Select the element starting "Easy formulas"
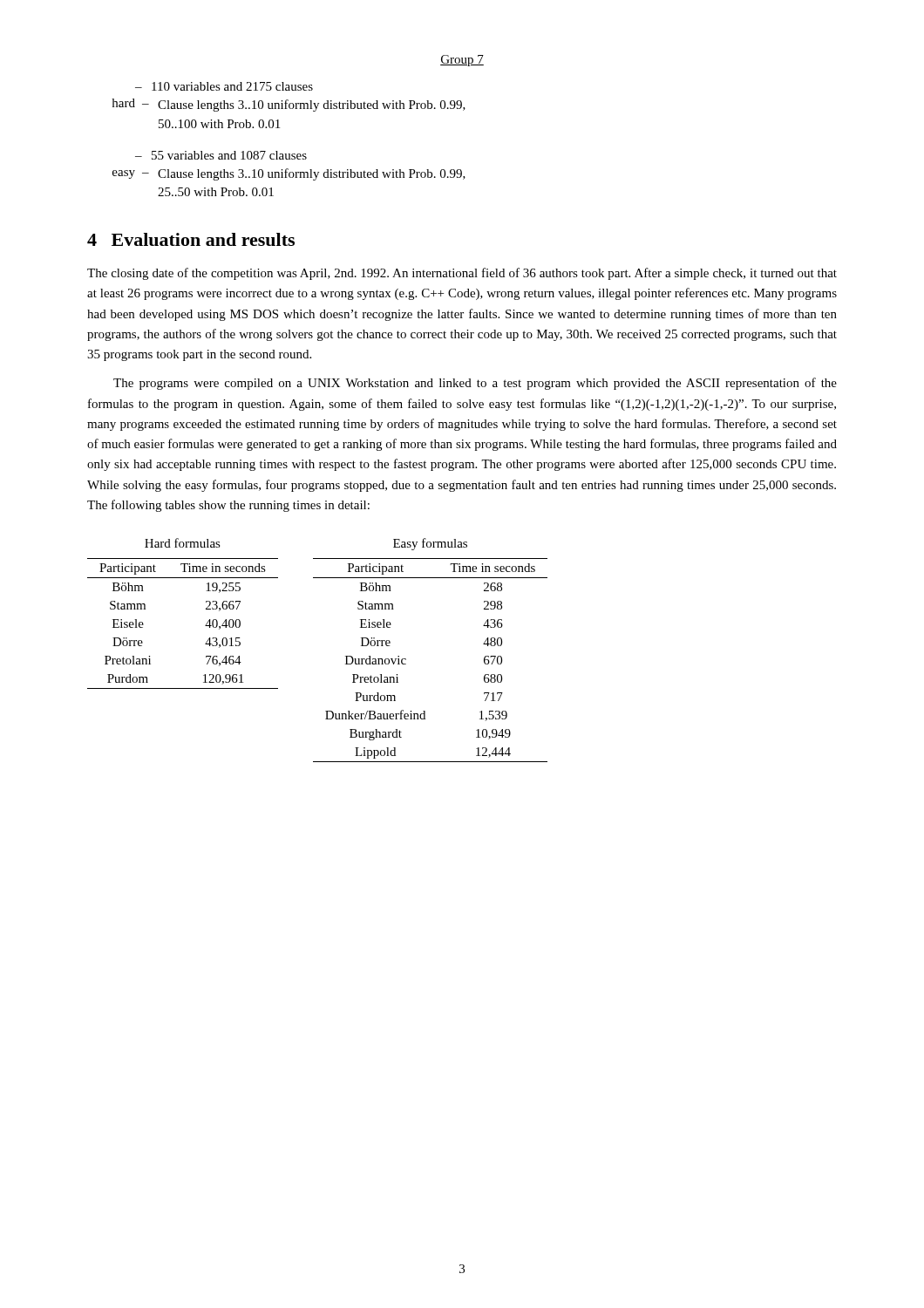Viewport: 924px width, 1308px height. point(430,543)
